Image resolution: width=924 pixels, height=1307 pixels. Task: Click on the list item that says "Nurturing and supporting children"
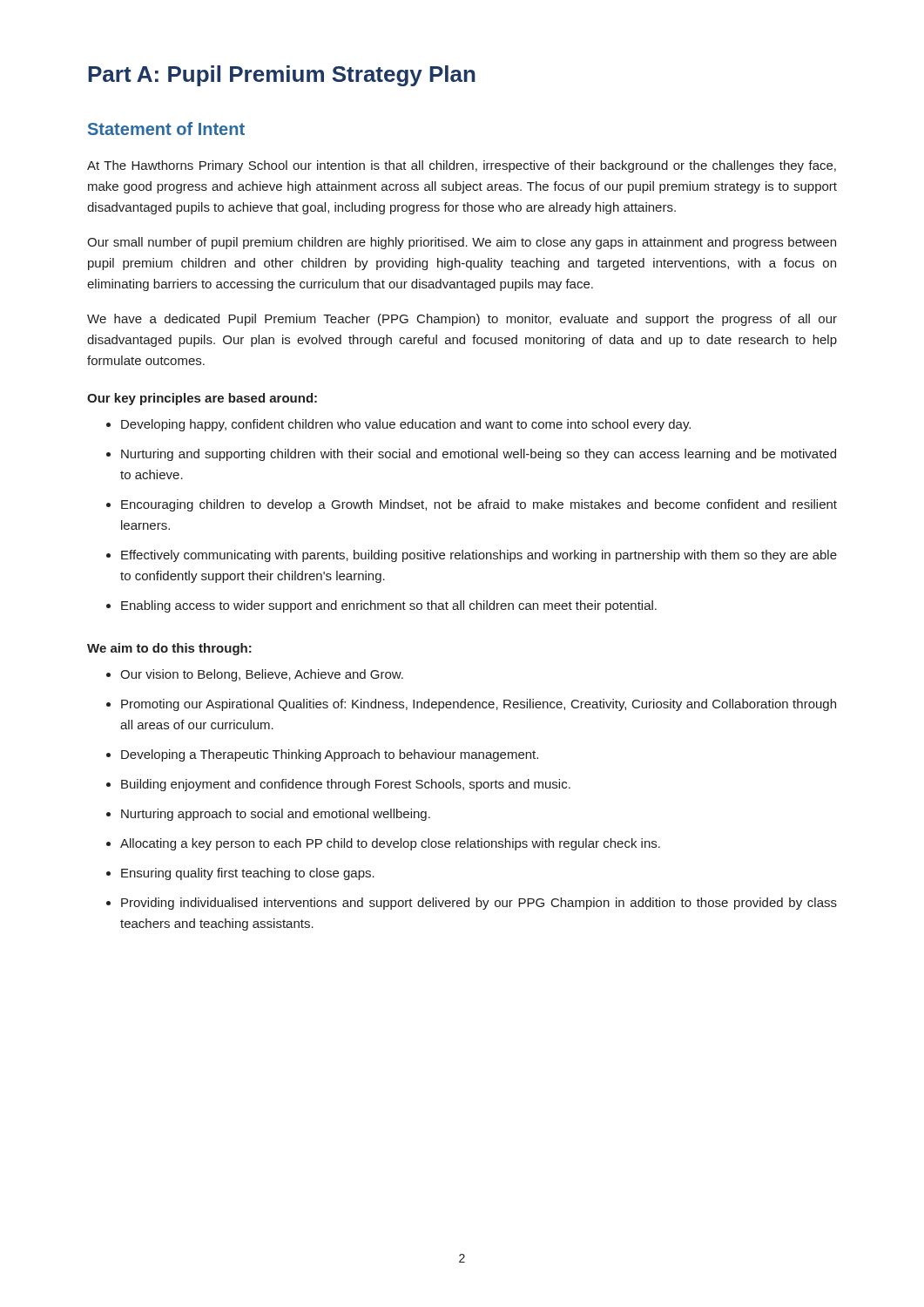pos(479,464)
